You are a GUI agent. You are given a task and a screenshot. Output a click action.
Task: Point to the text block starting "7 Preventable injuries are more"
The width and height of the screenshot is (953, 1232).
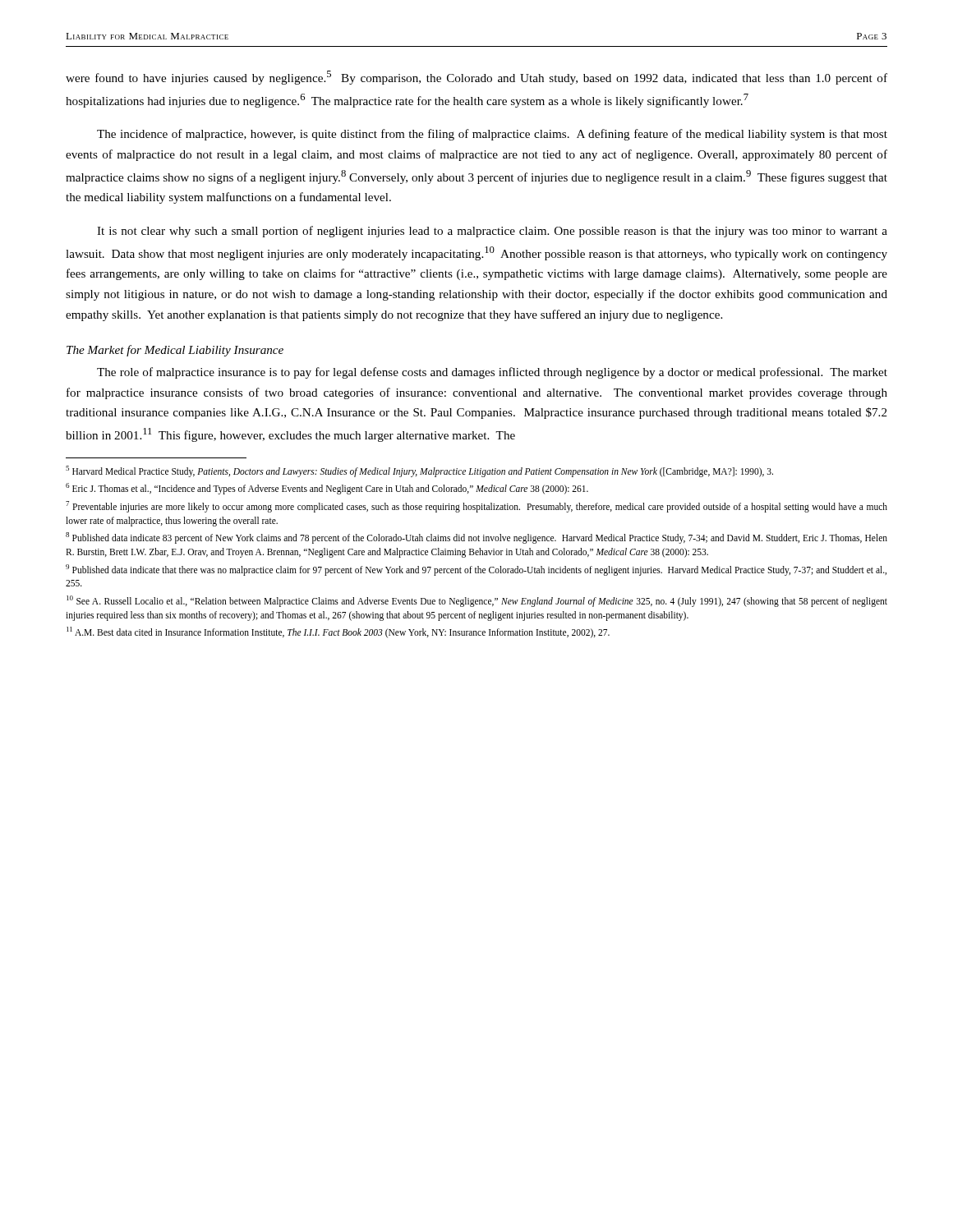point(476,513)
